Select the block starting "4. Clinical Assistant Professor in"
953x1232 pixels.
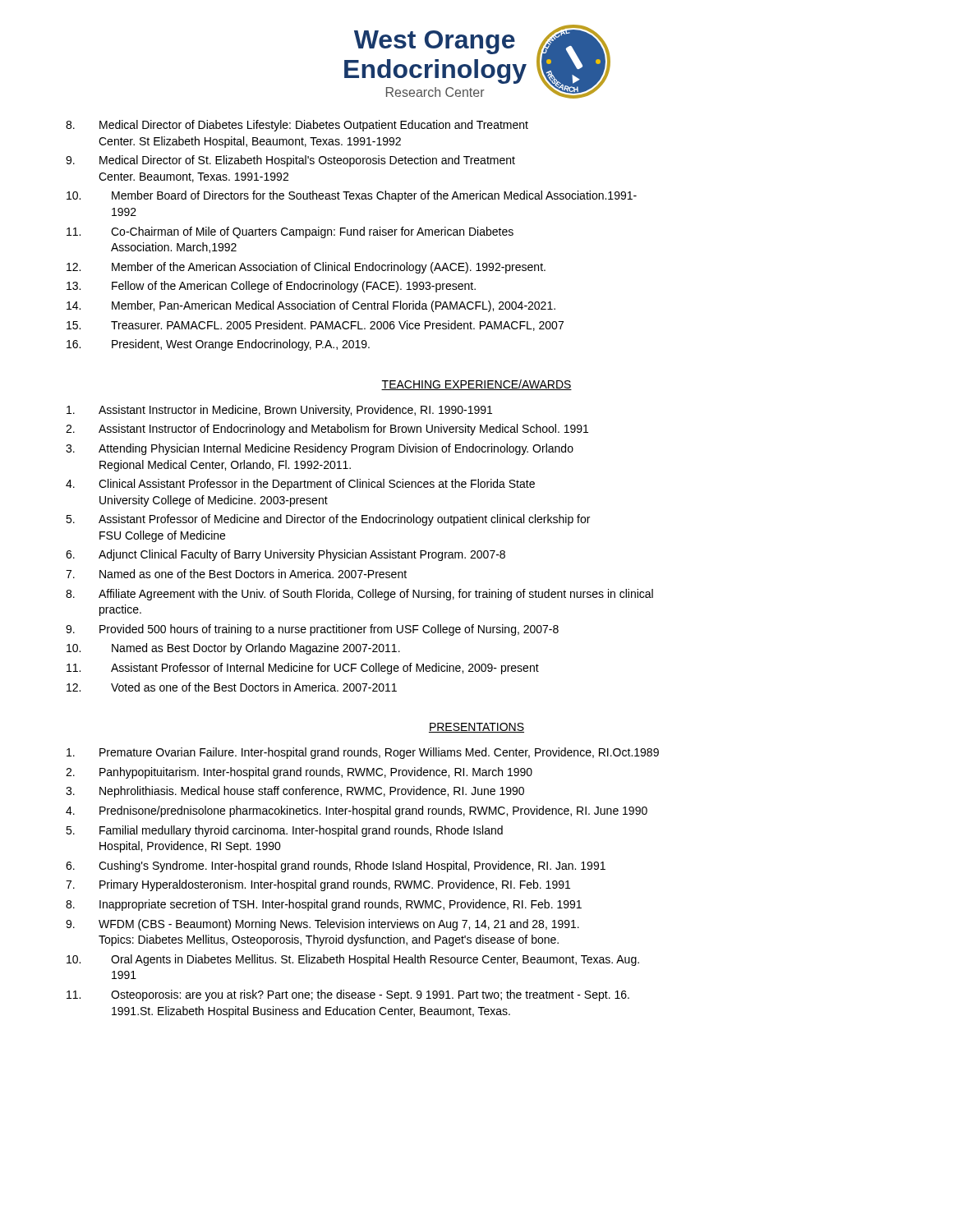coord(476,493)
